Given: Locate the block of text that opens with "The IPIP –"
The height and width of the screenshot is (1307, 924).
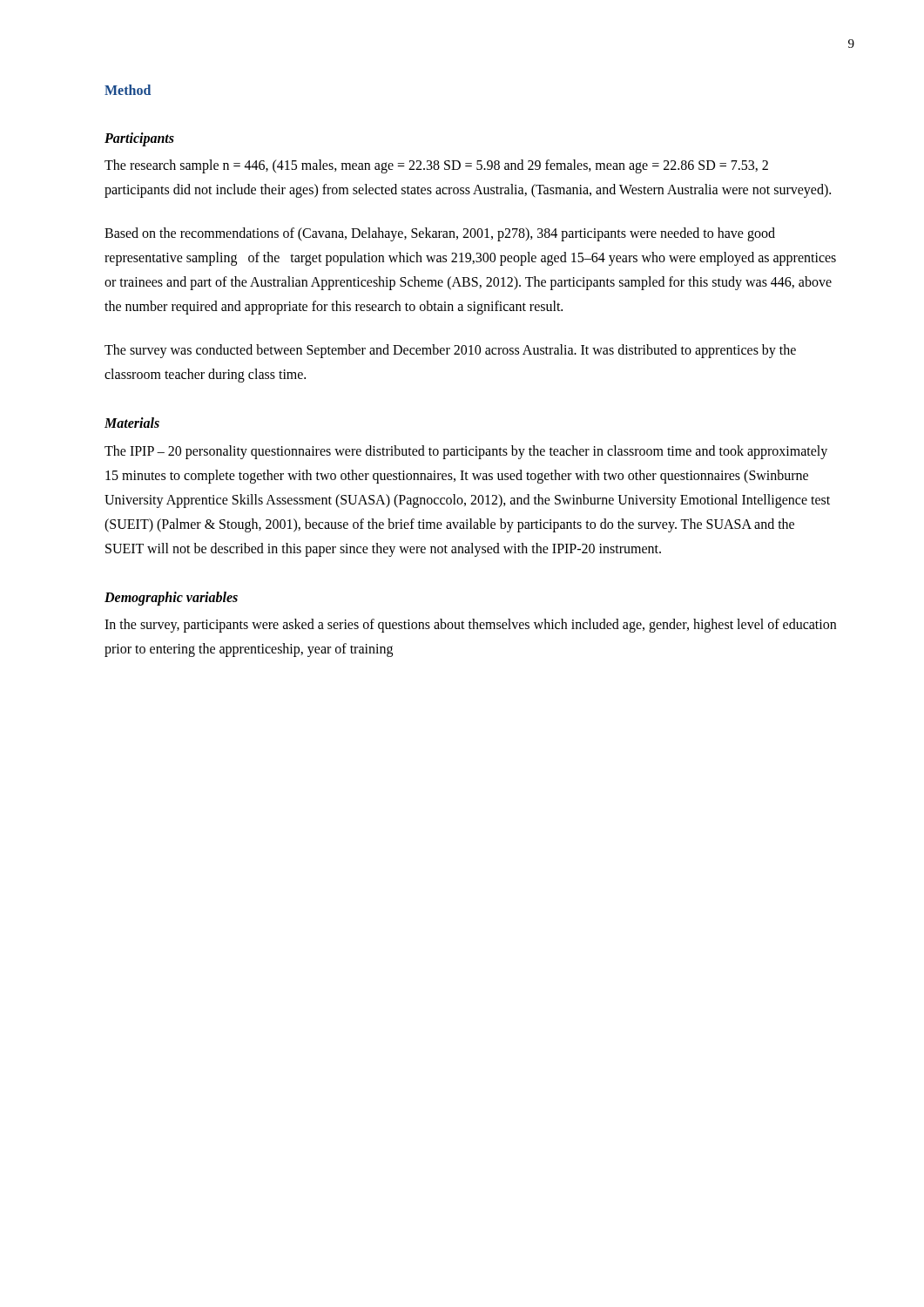Looking at the screenshot, I should [467, 499].
